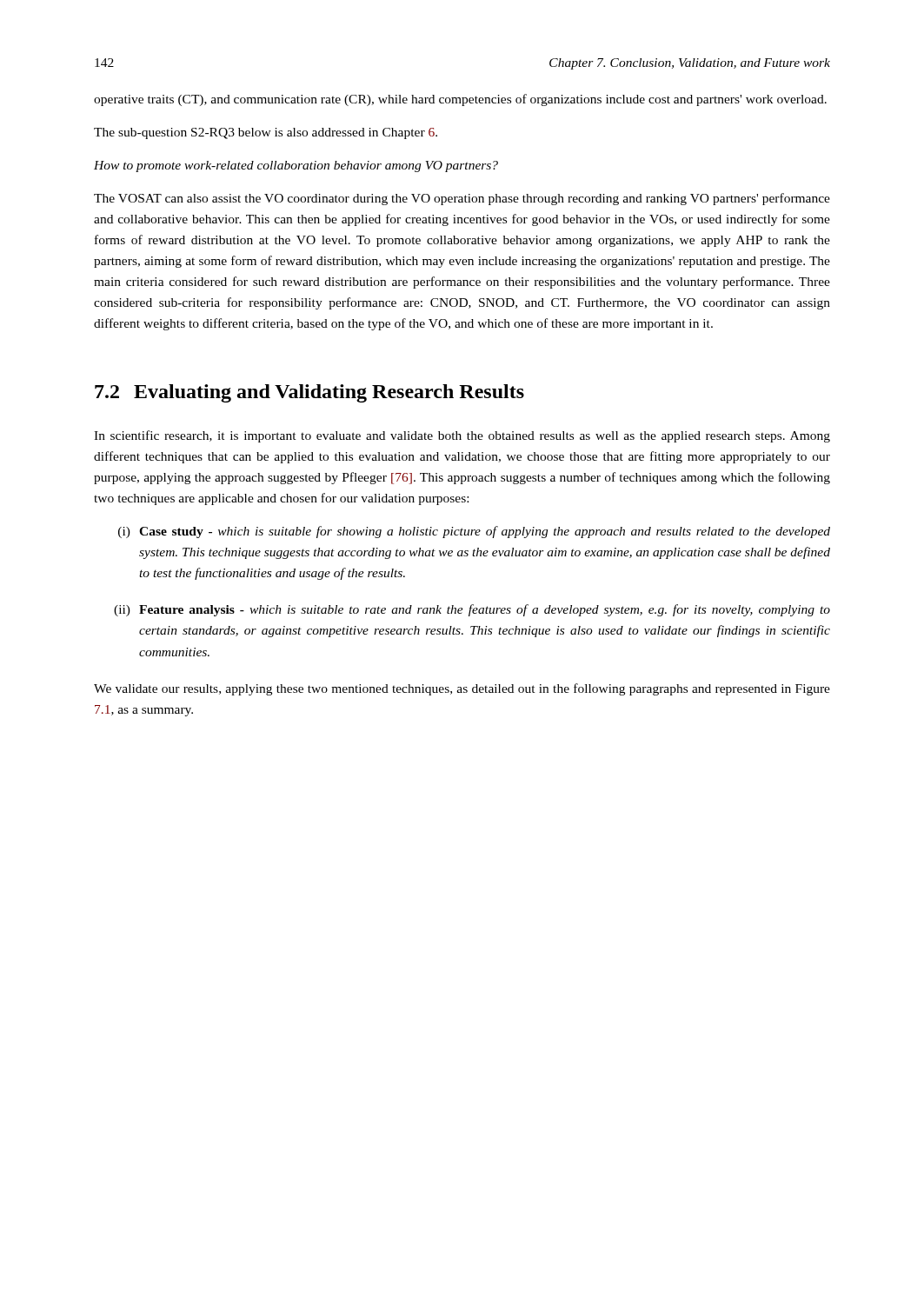Image resolution: width=924 pixels, height=1304 pixels.
Task: Select the text block that reads "The sub-question S2-RQ3 below is"
Action: pyautogui.click(x=266, y=132)
